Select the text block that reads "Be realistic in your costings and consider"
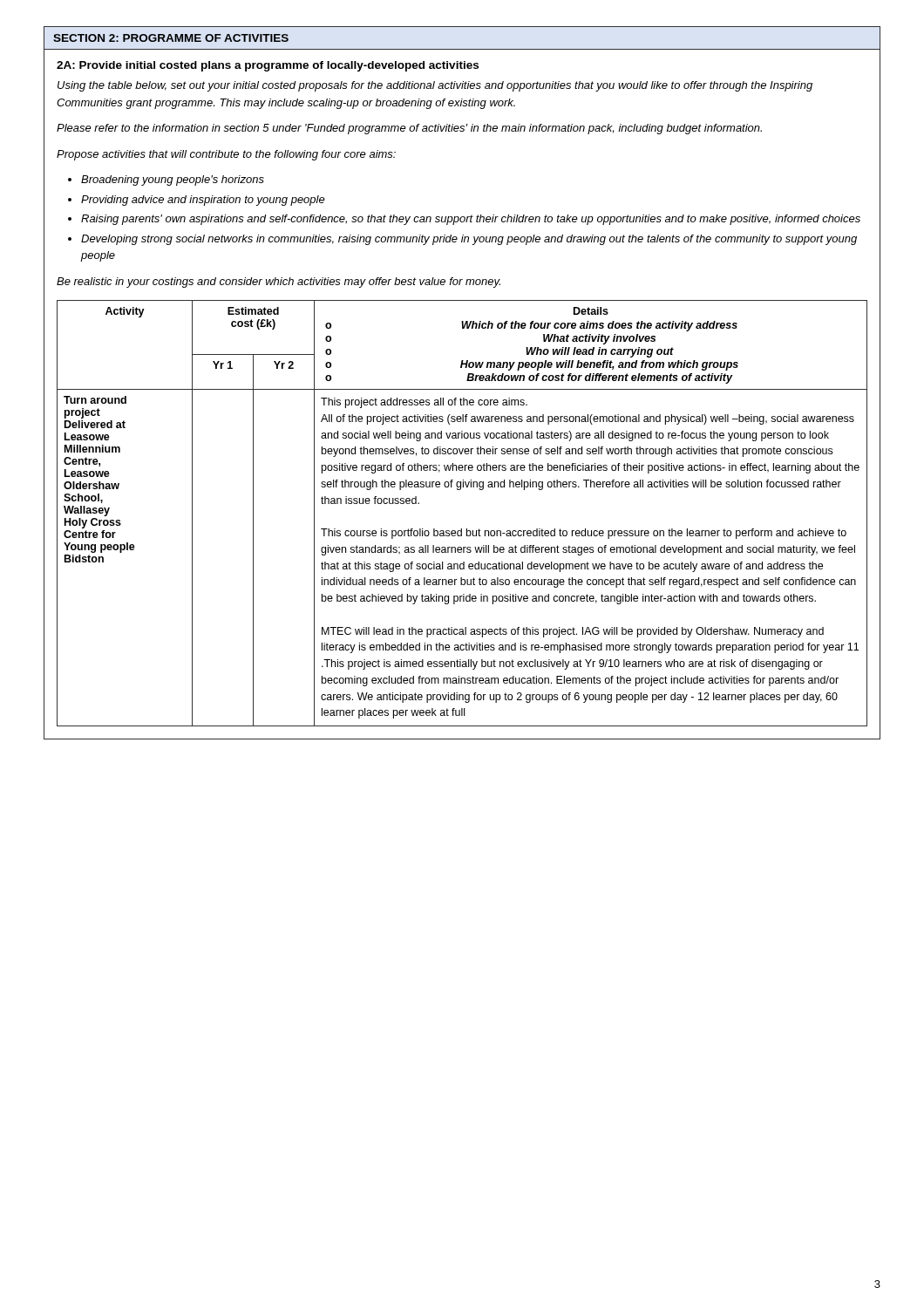Screen dimensions: 1308x924 click(279, 281)
